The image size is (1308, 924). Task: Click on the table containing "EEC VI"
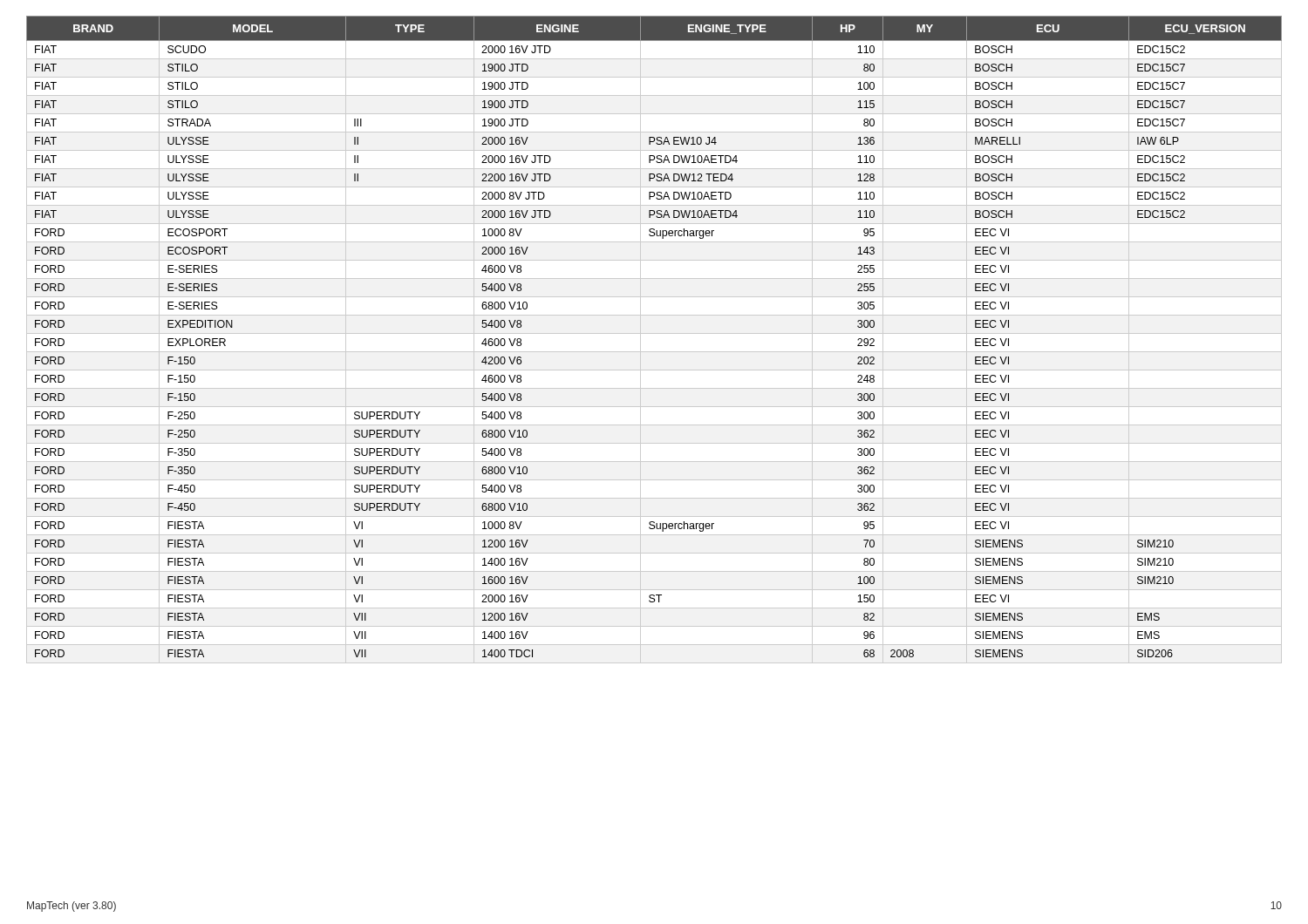click(x=654, y=340)
